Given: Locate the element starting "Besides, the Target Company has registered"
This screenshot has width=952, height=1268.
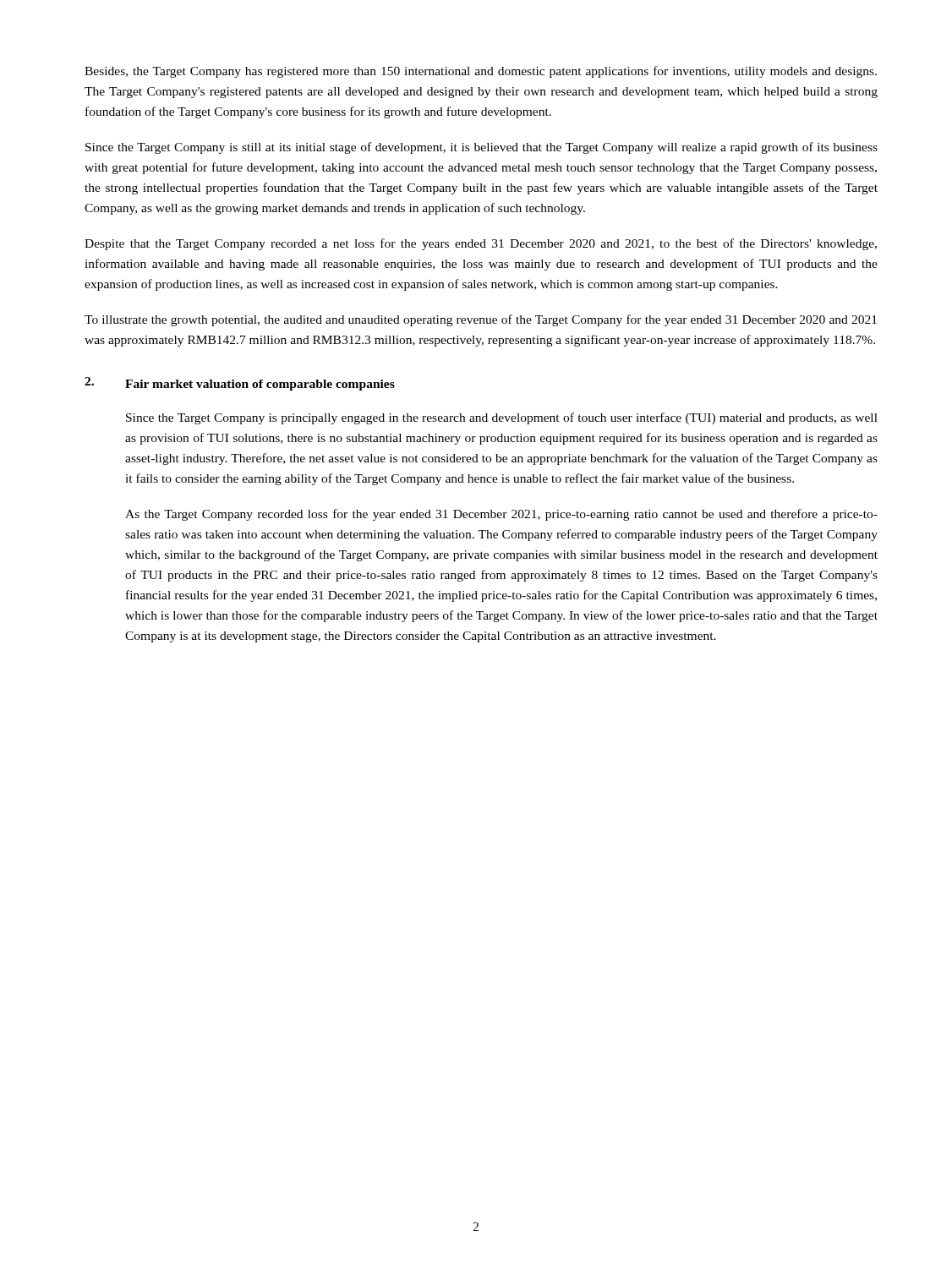Looking at the screenshot, I should 481,91.
